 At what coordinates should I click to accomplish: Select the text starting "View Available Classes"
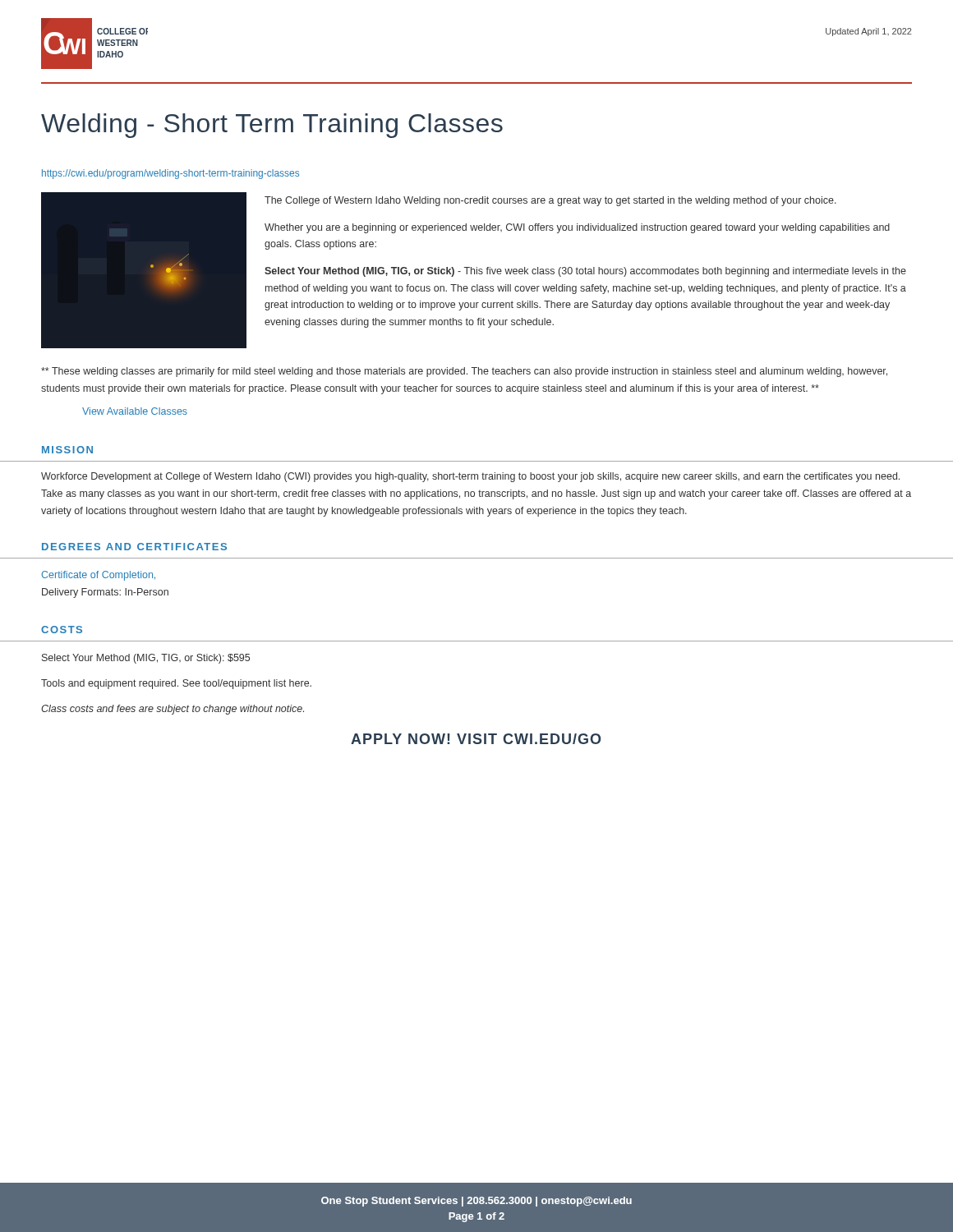pos(135,412)
